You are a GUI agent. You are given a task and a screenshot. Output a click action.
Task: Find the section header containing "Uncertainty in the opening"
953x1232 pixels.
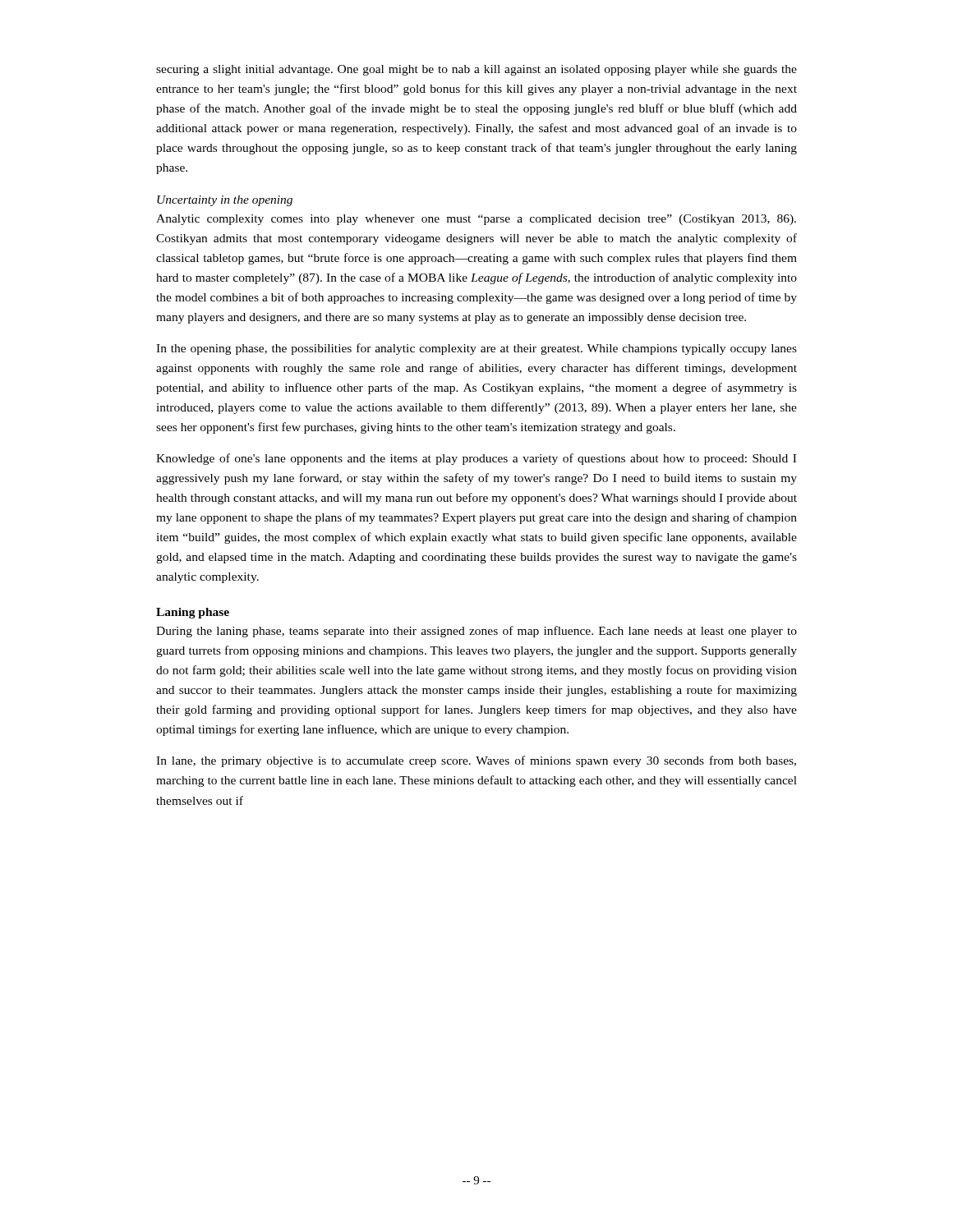click(225, 199)
